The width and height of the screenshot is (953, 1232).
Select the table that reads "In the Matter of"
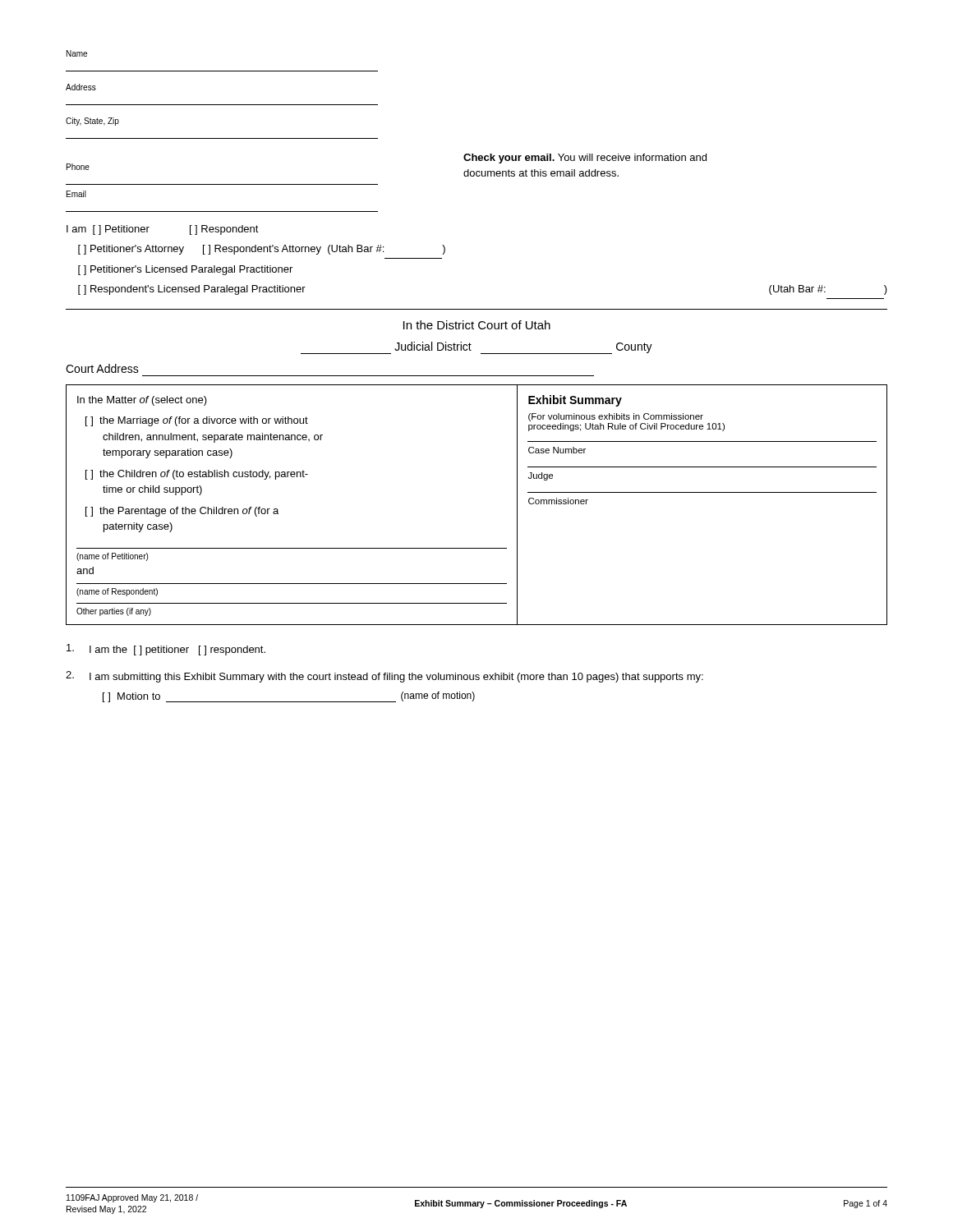pos(476,505)
